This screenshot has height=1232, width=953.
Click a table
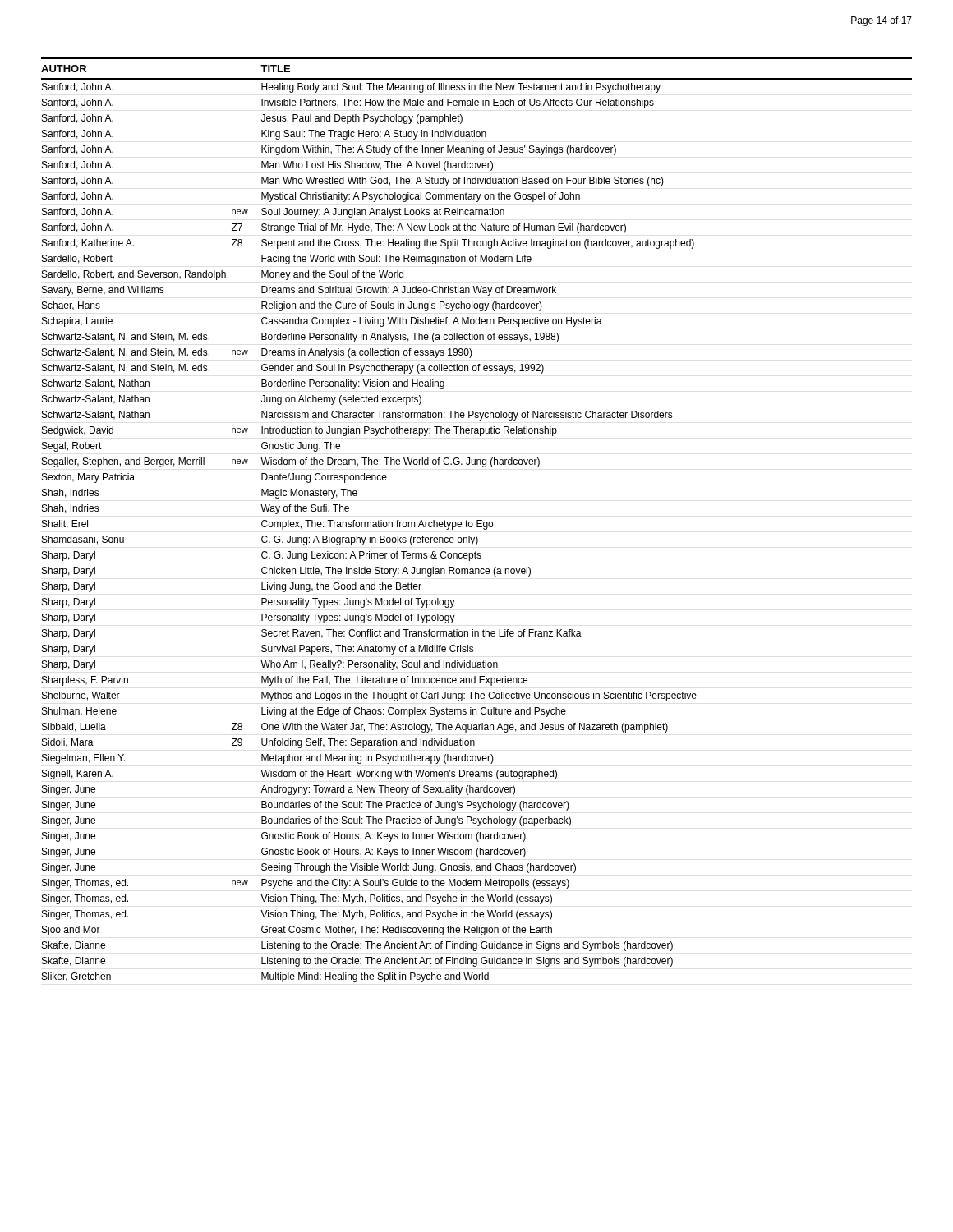[476, 521]
